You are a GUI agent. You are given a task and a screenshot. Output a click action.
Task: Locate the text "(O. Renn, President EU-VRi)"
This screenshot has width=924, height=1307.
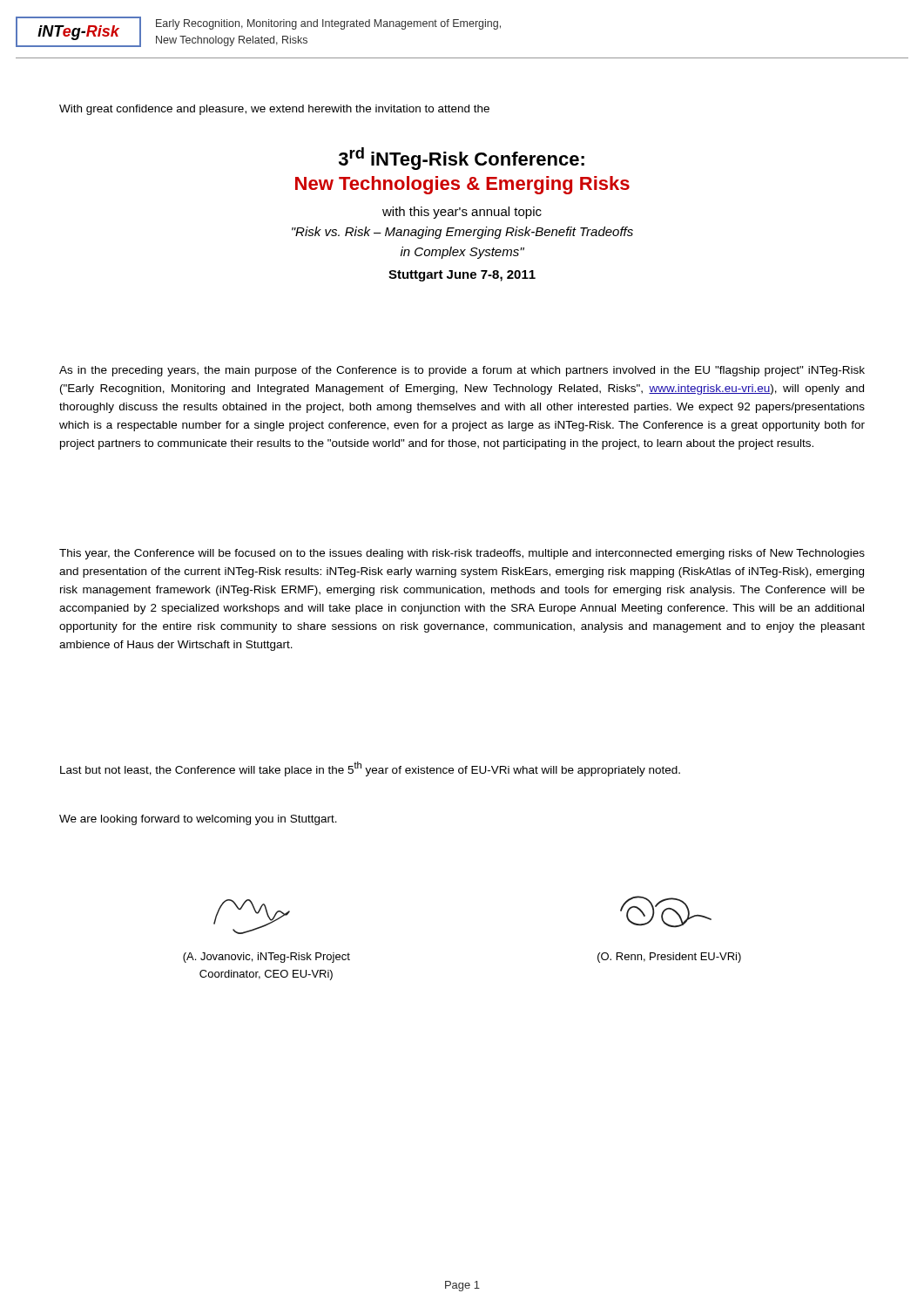click(x=669, y=956)
